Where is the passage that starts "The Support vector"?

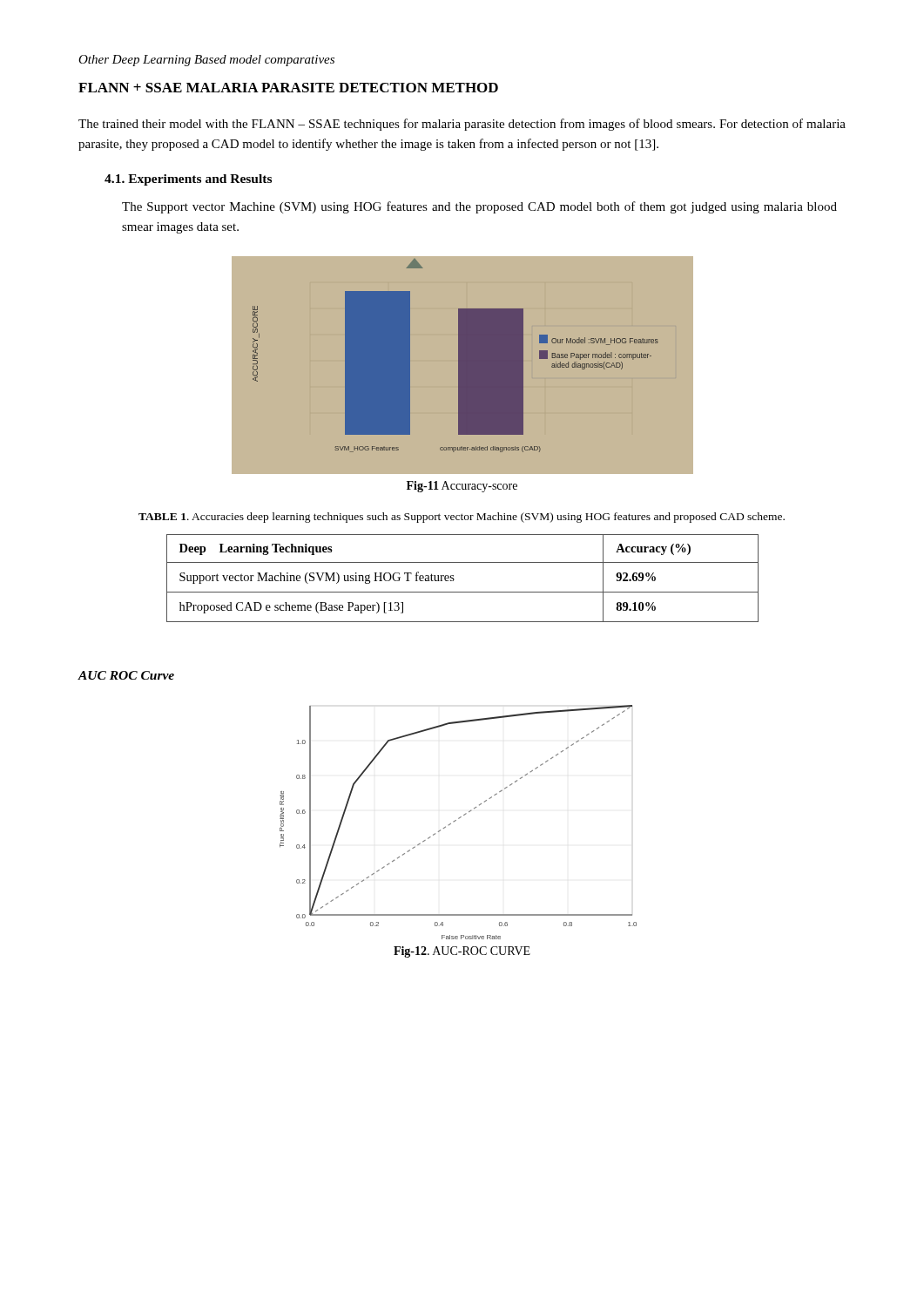479,216
